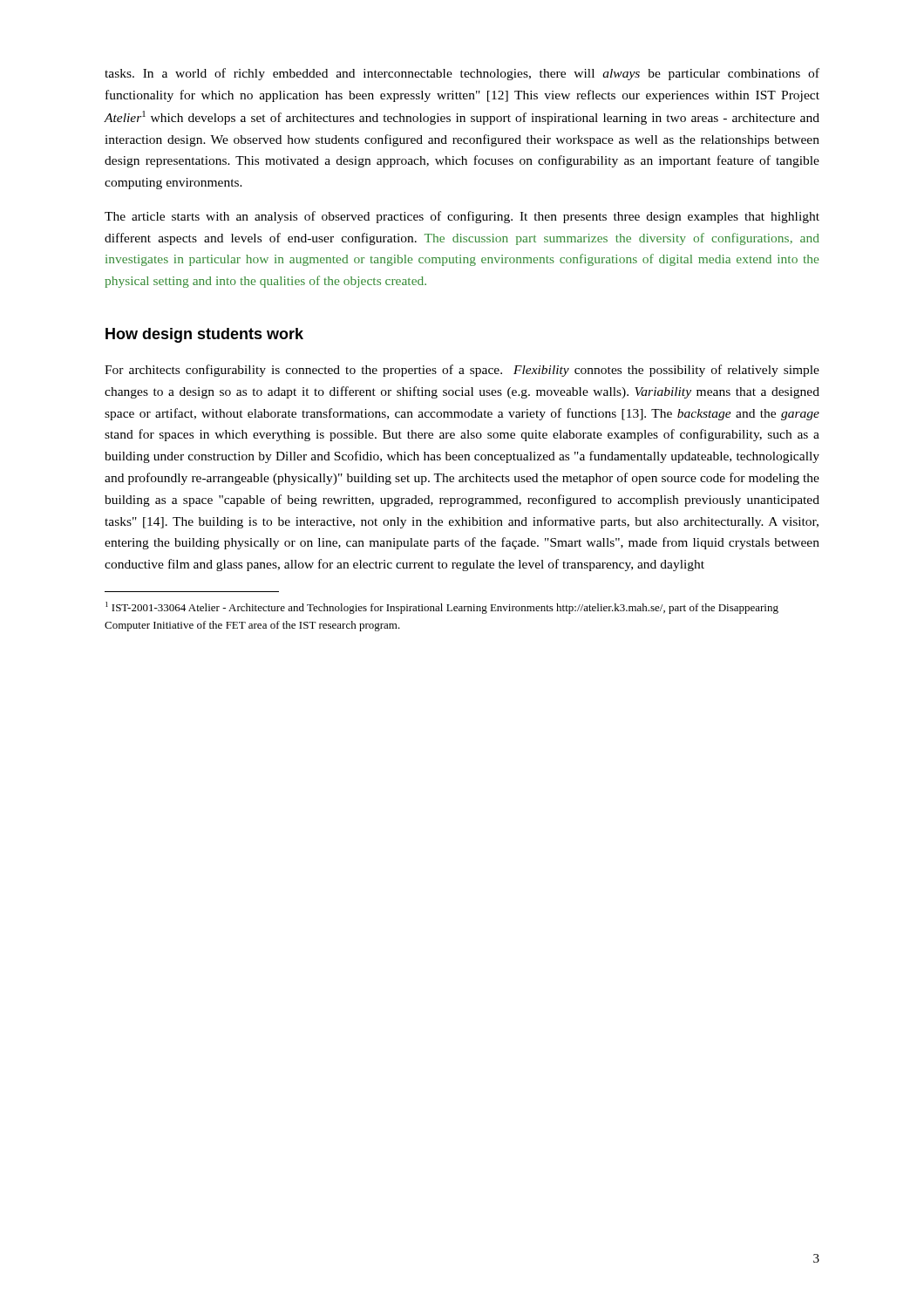Viewport: 924px width, 1308px height.
Task: Click on the passage starting "How design students"
Action: click(204, 334)
